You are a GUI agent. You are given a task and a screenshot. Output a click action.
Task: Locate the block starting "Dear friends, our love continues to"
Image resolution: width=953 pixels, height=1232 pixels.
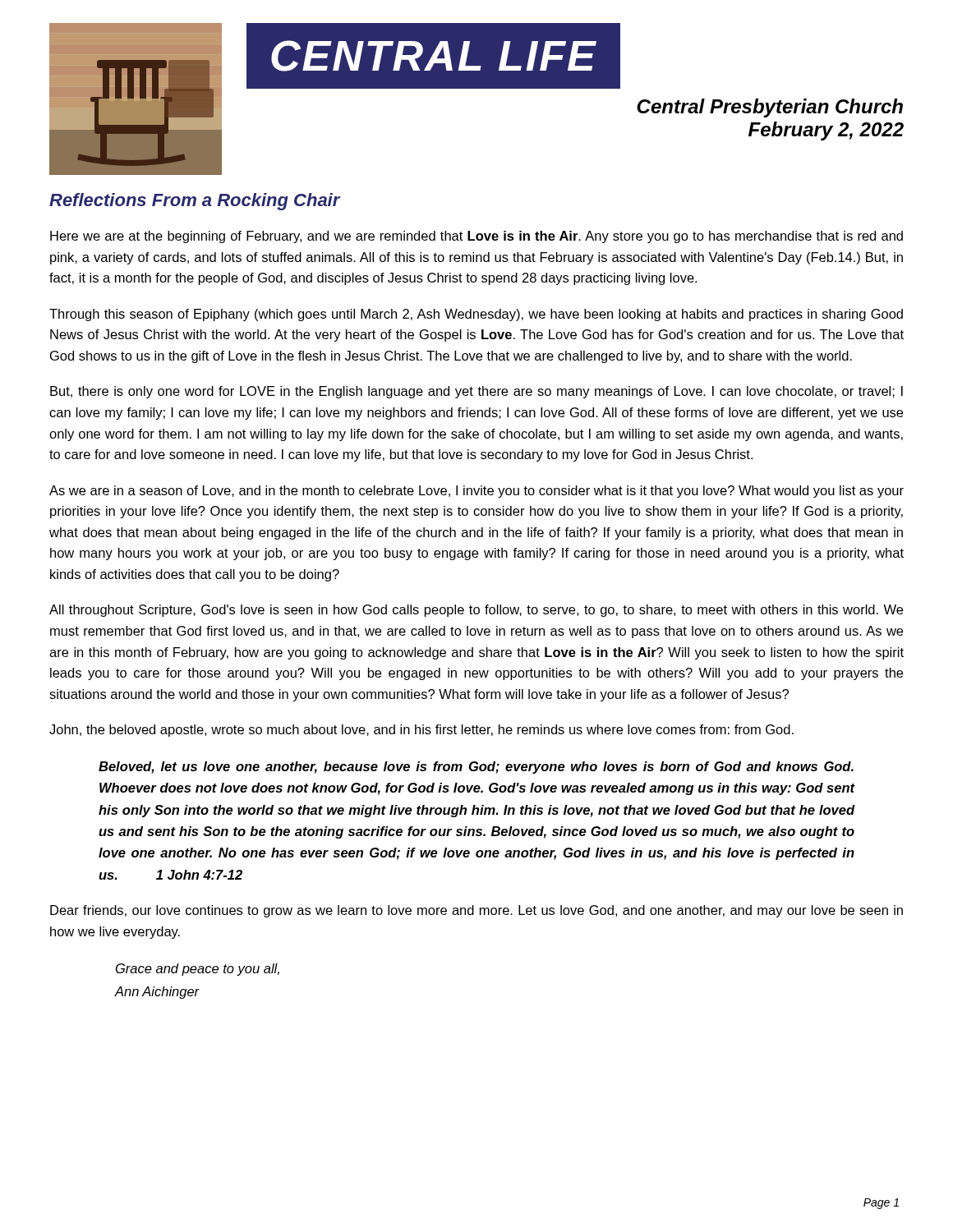(x=476, y=921)
